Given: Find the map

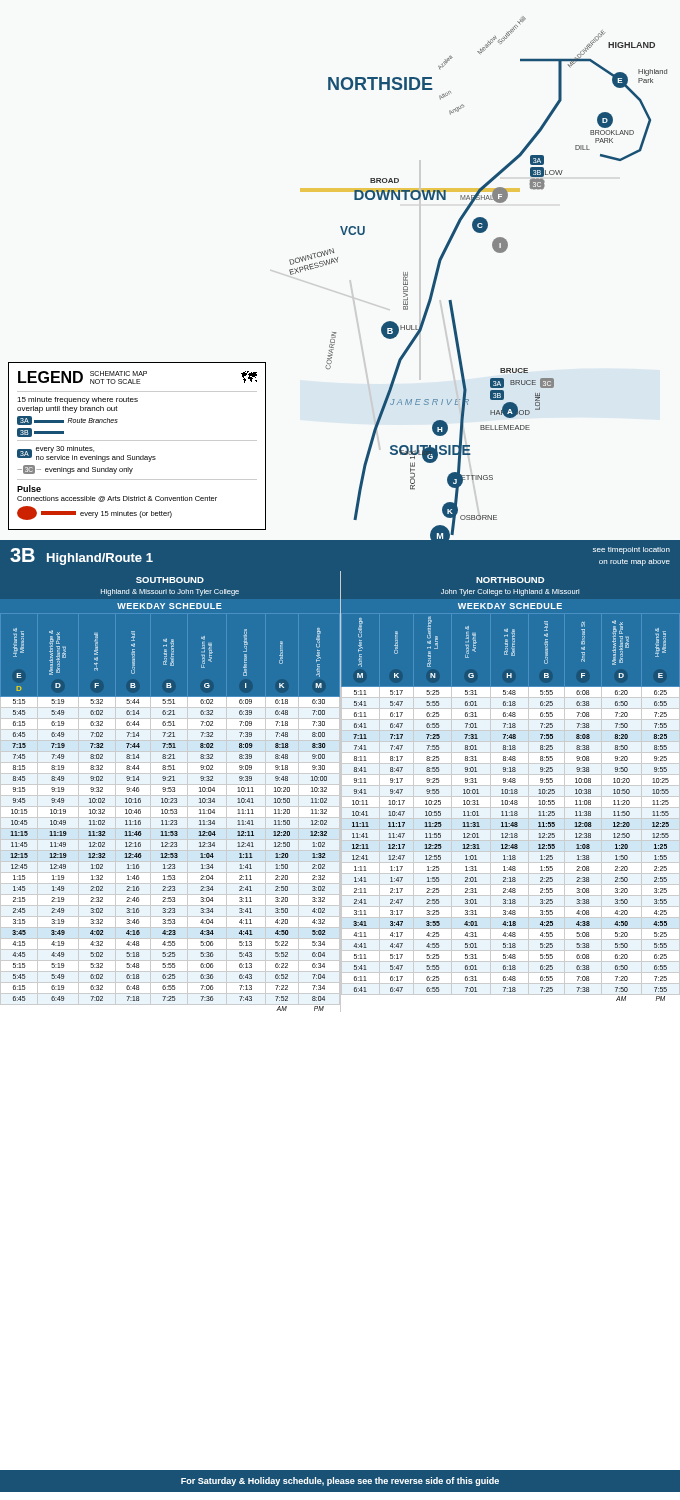Looking at the screenshot, I should coord(340,270).
